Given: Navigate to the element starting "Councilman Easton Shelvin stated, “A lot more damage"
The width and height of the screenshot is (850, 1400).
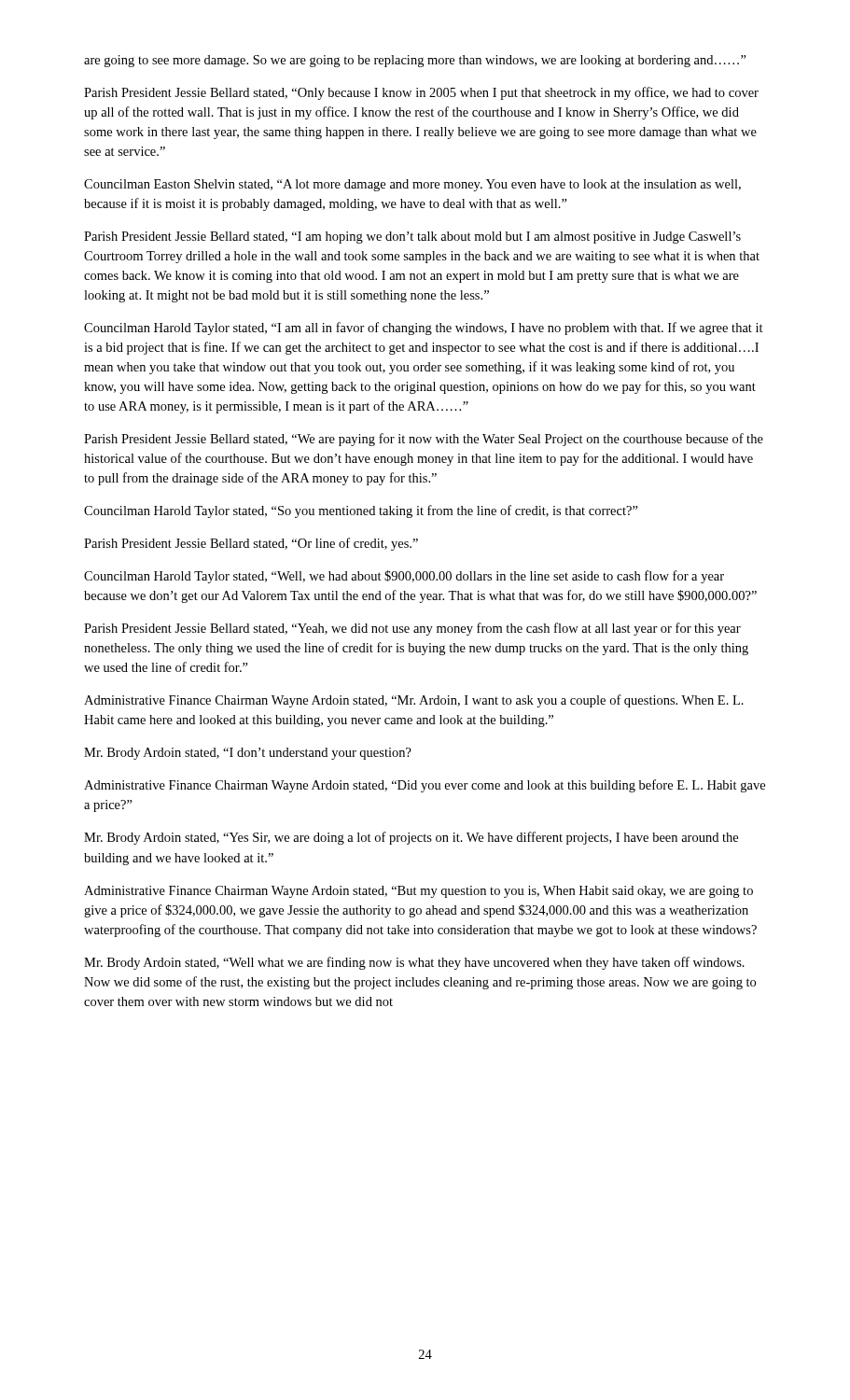Looking at the screenshot, I should pos(413,194).
